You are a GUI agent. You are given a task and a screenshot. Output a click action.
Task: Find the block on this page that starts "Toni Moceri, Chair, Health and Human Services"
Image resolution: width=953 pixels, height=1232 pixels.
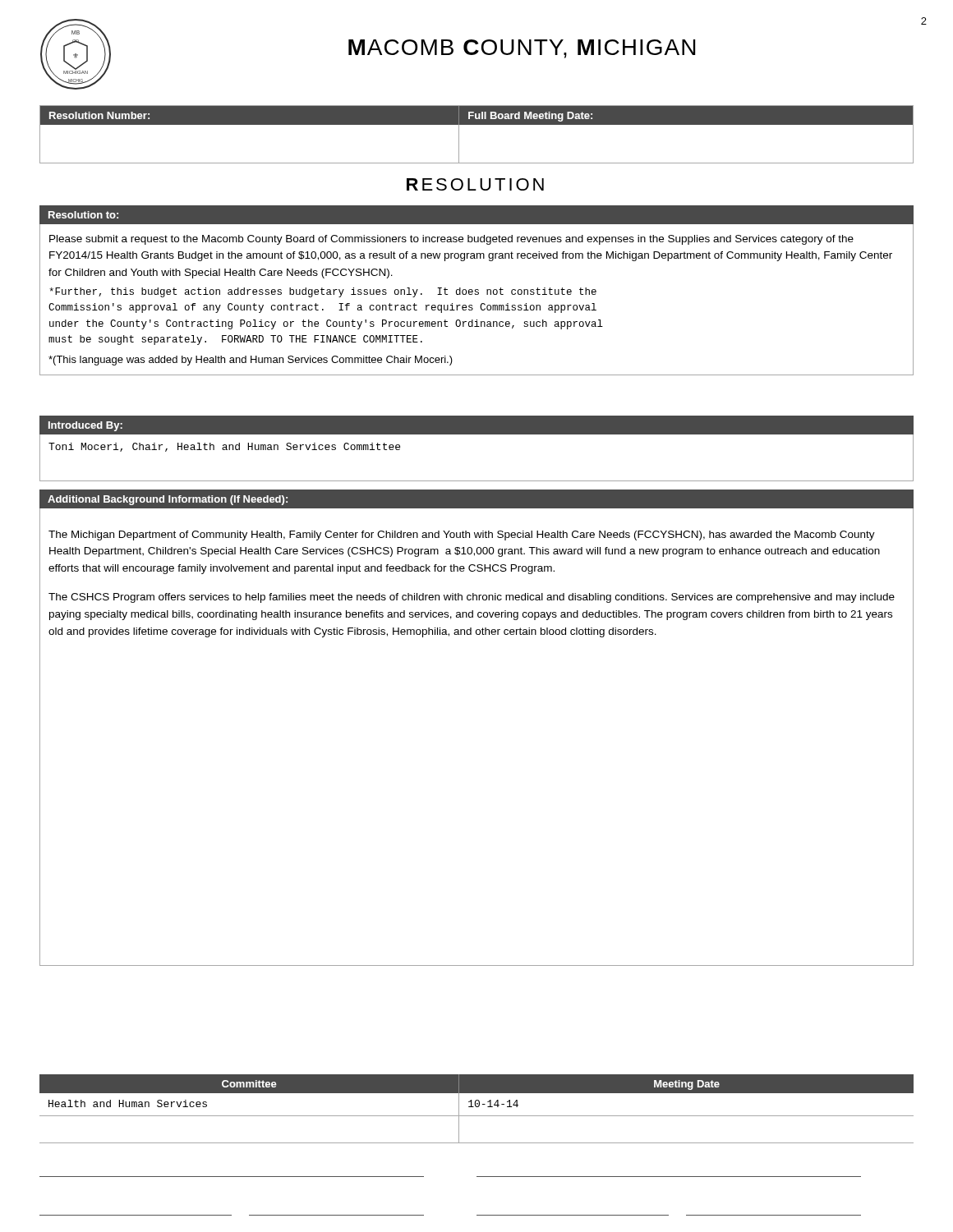[x=225, y=447]
